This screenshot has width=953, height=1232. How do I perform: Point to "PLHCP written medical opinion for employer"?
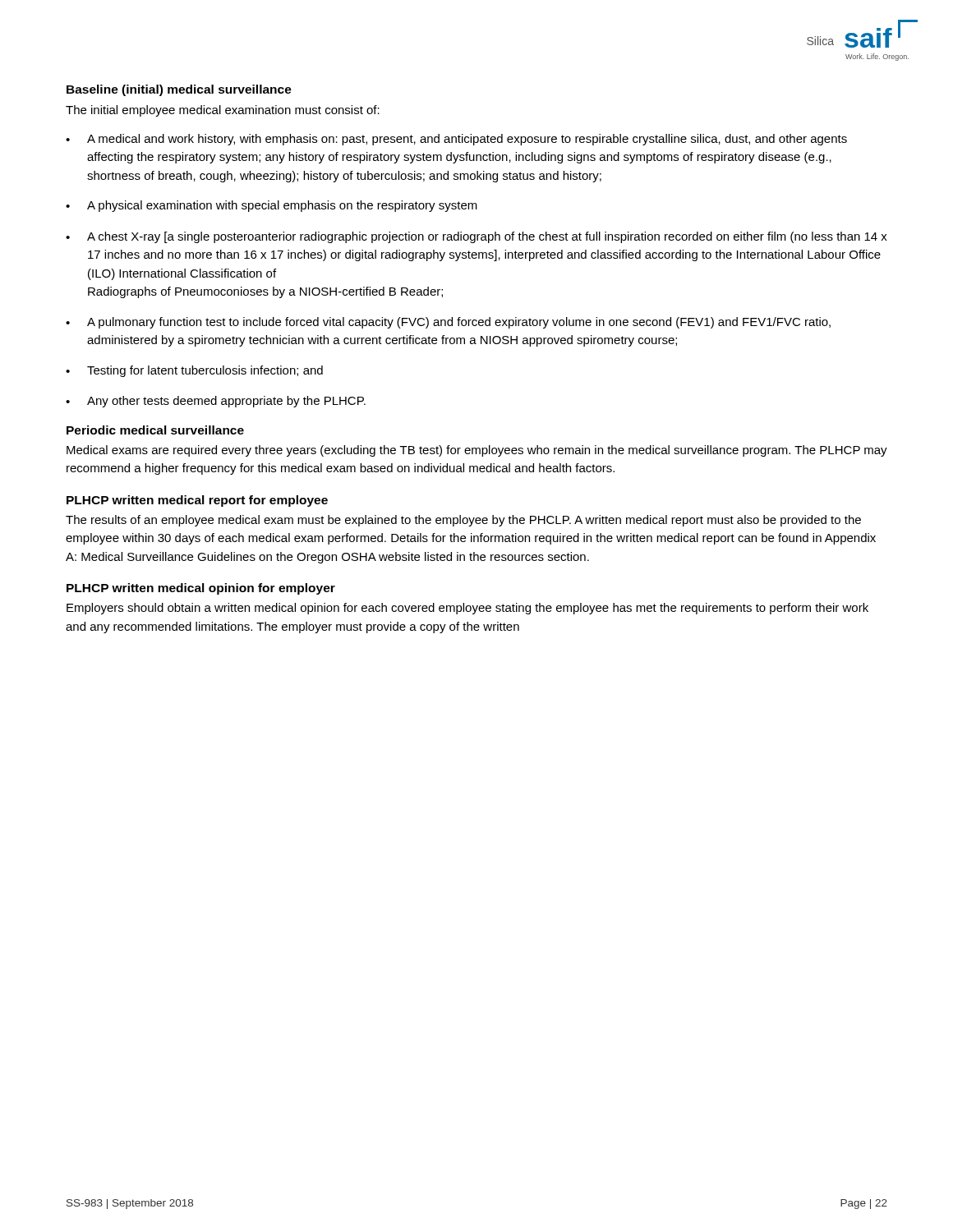[200, 588]
